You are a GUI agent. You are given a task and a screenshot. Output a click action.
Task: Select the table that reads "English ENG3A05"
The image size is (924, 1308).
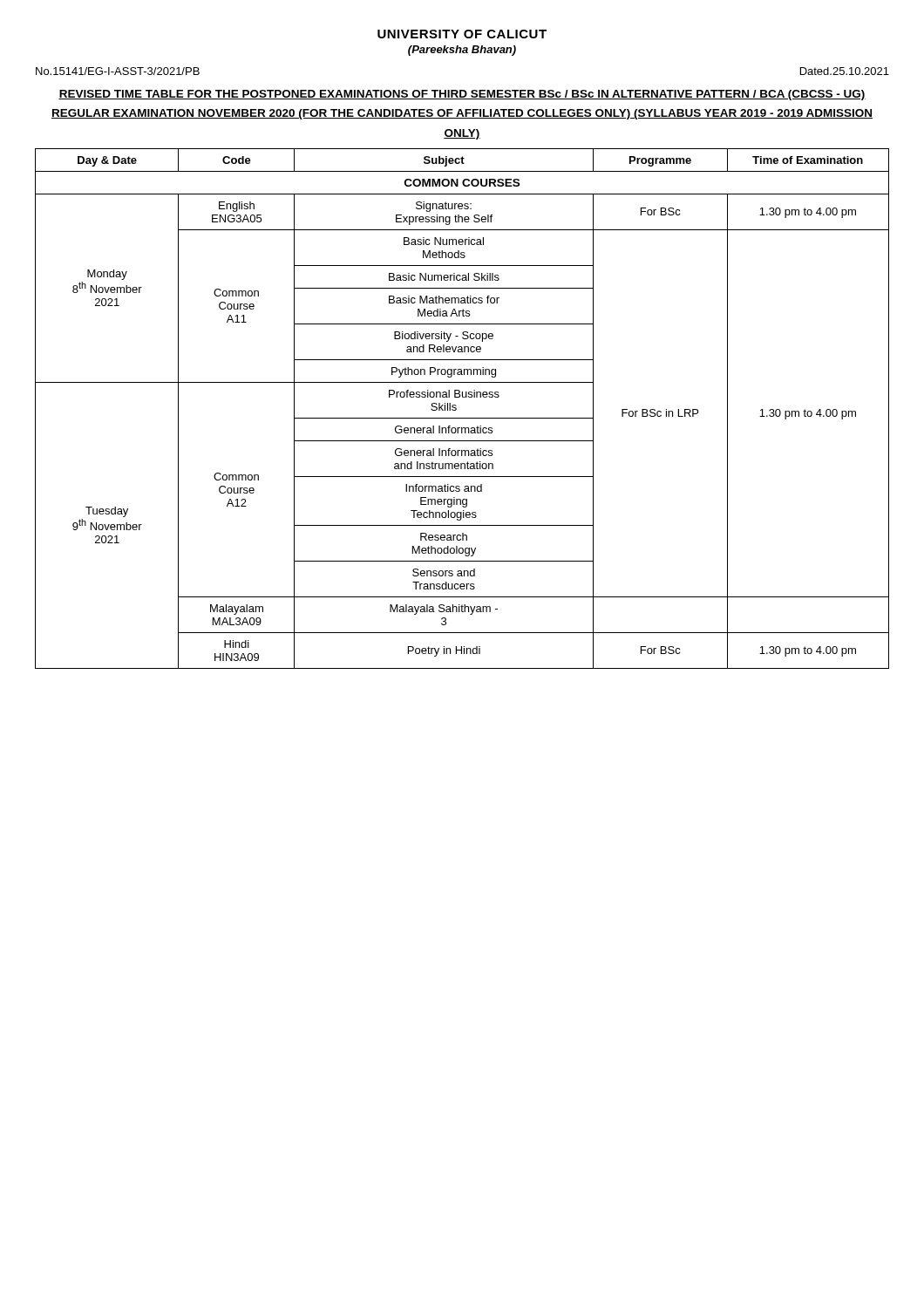[462, 408]
